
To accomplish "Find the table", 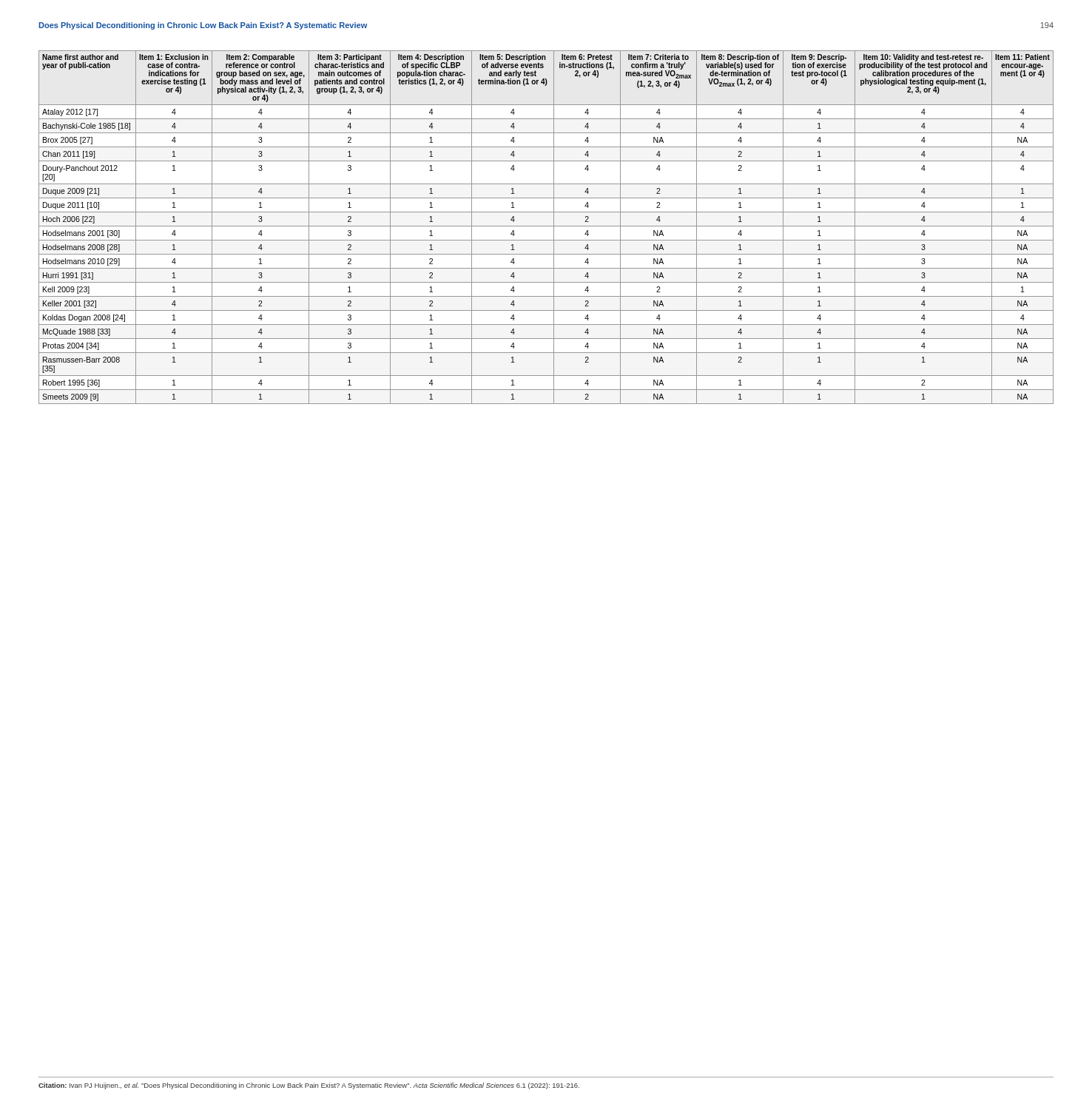I will (546, 227).
